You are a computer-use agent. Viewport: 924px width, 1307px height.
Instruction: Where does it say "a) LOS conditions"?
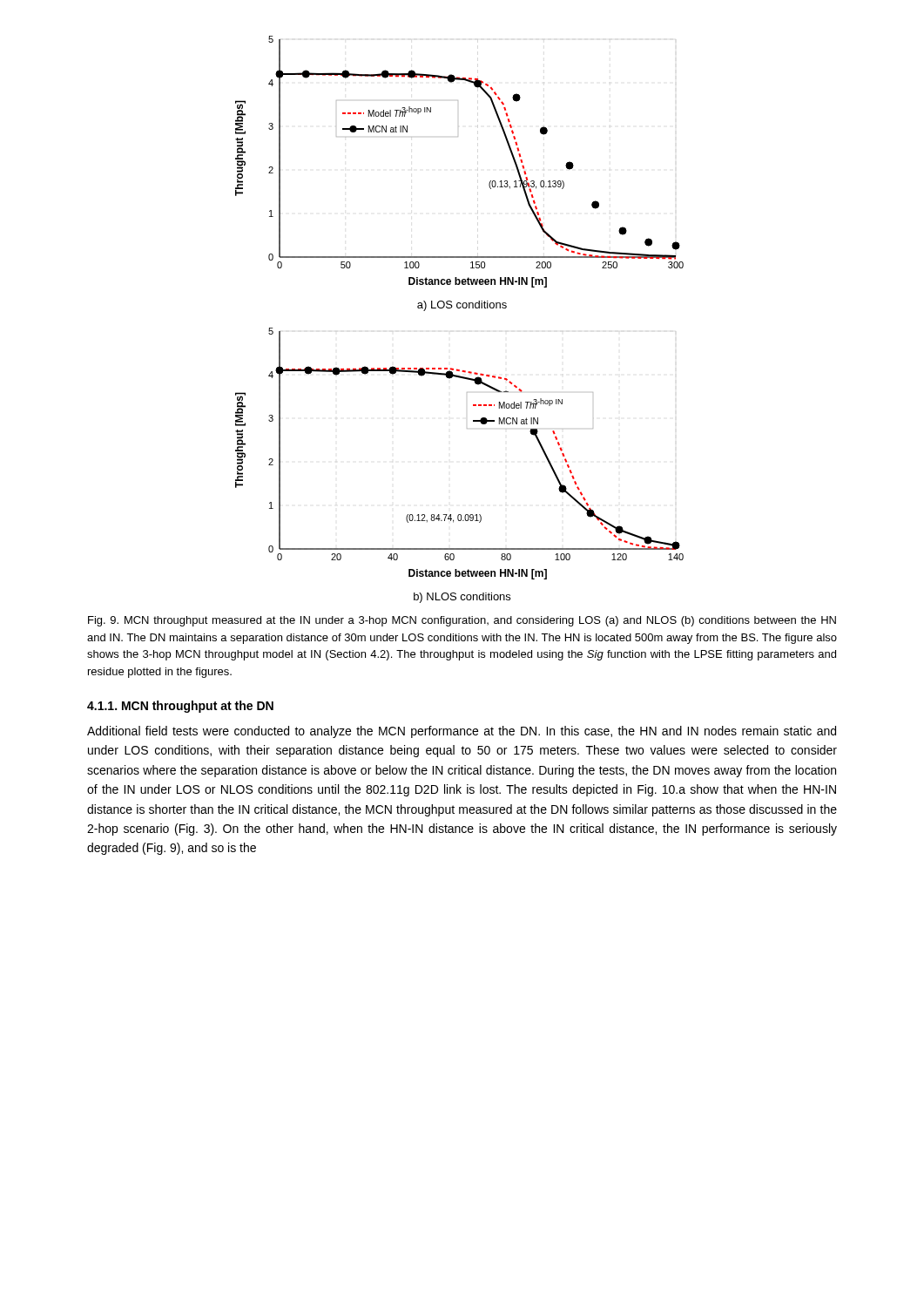[x=462, y=305]
